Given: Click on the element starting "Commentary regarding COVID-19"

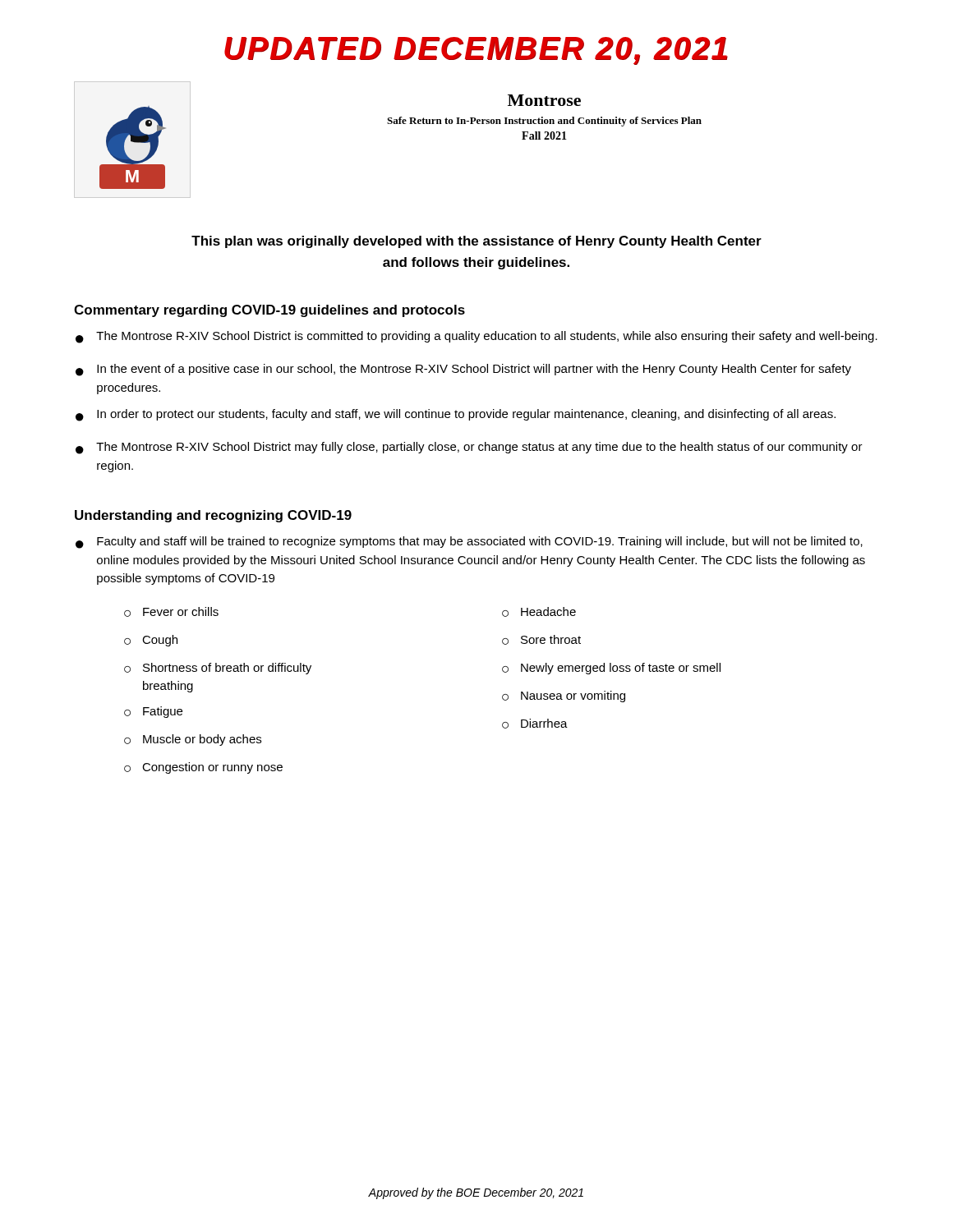Looking at the screenshot, I should (270, 310).
